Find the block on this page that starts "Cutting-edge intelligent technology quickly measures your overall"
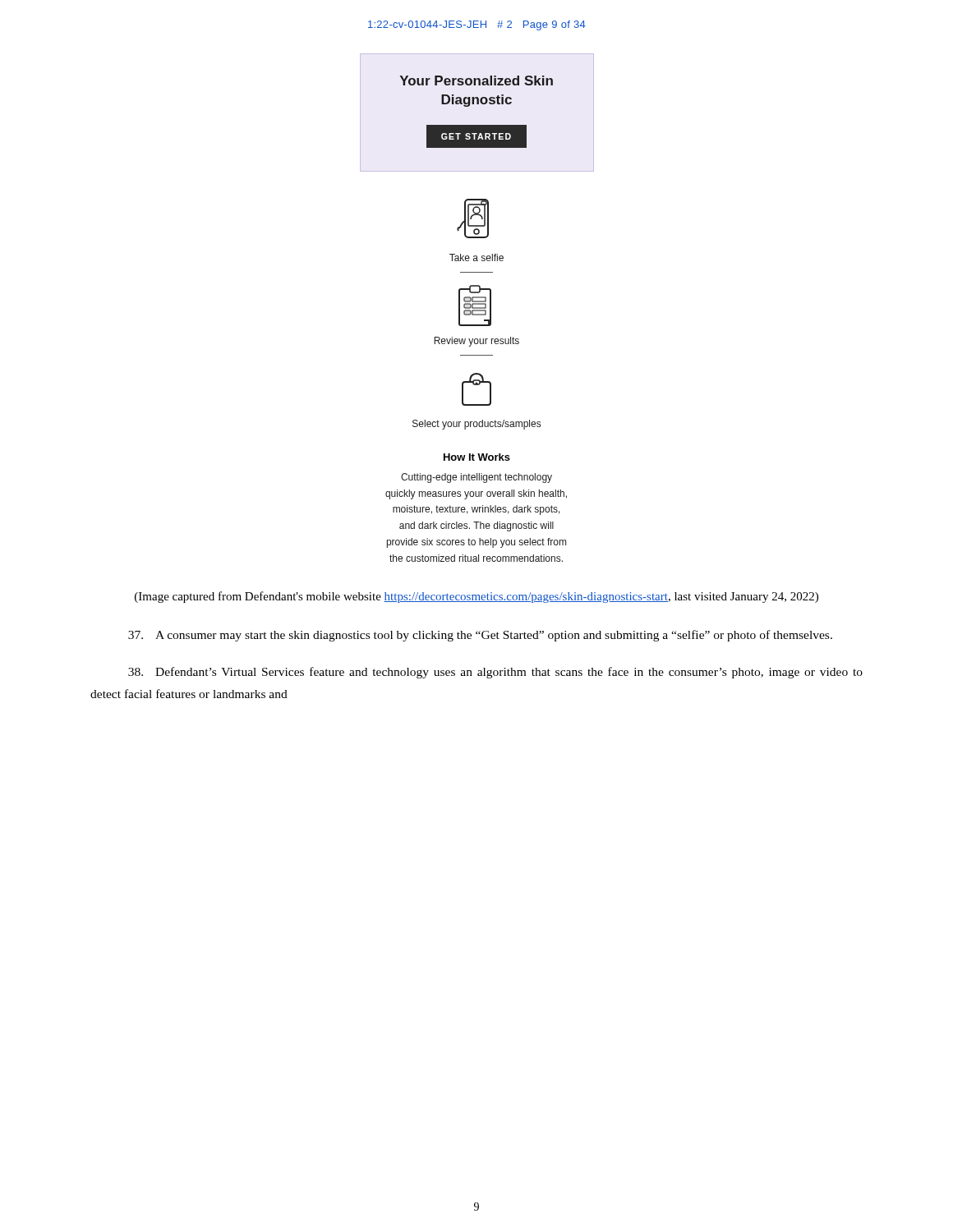The image size is (953, 1232). pyautogui.click(x=476, y=518)
